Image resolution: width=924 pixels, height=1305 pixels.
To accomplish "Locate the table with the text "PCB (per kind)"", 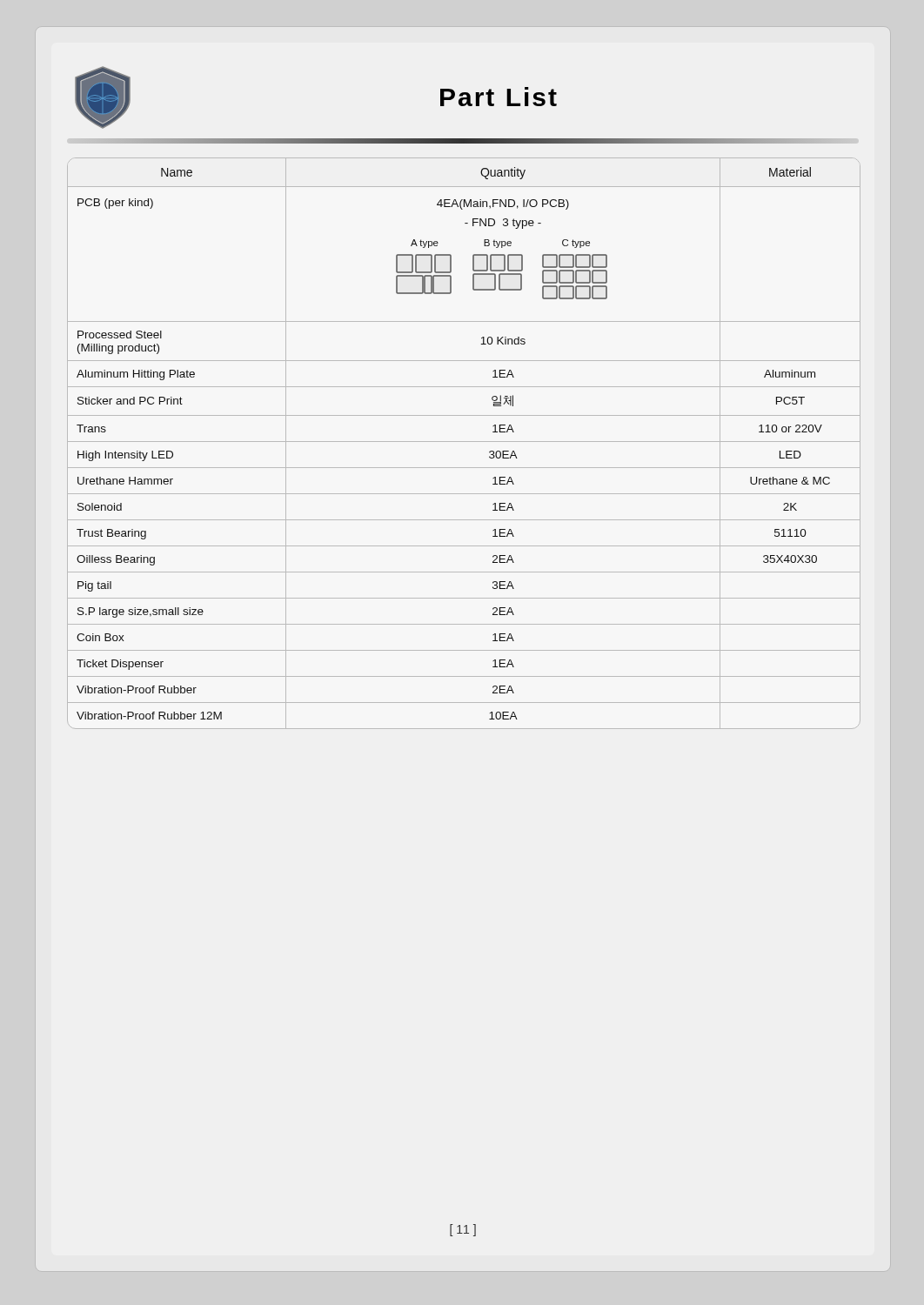I will [x=464, y=443].
